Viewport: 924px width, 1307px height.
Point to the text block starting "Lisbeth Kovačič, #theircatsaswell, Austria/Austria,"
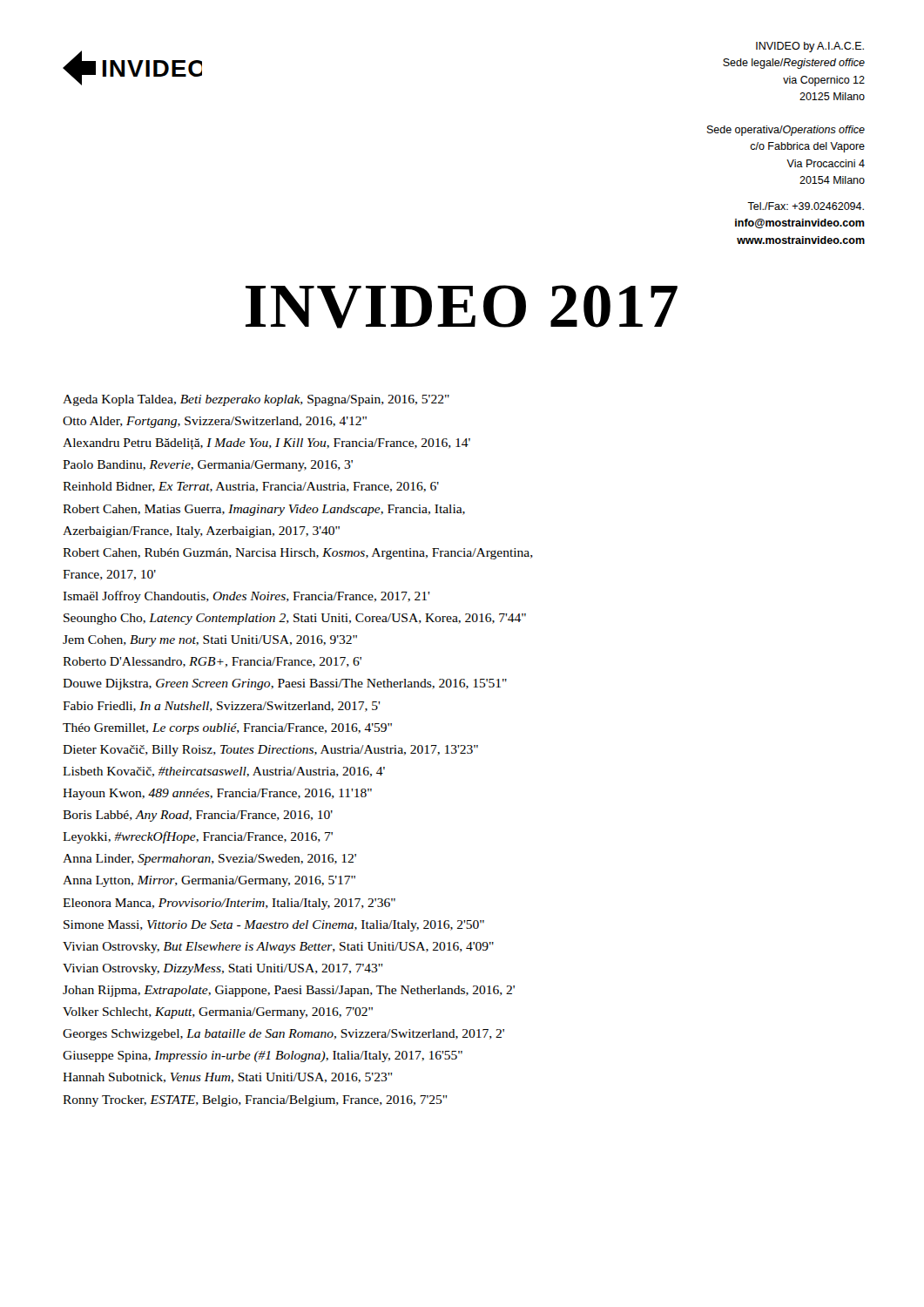click(224, 771)
